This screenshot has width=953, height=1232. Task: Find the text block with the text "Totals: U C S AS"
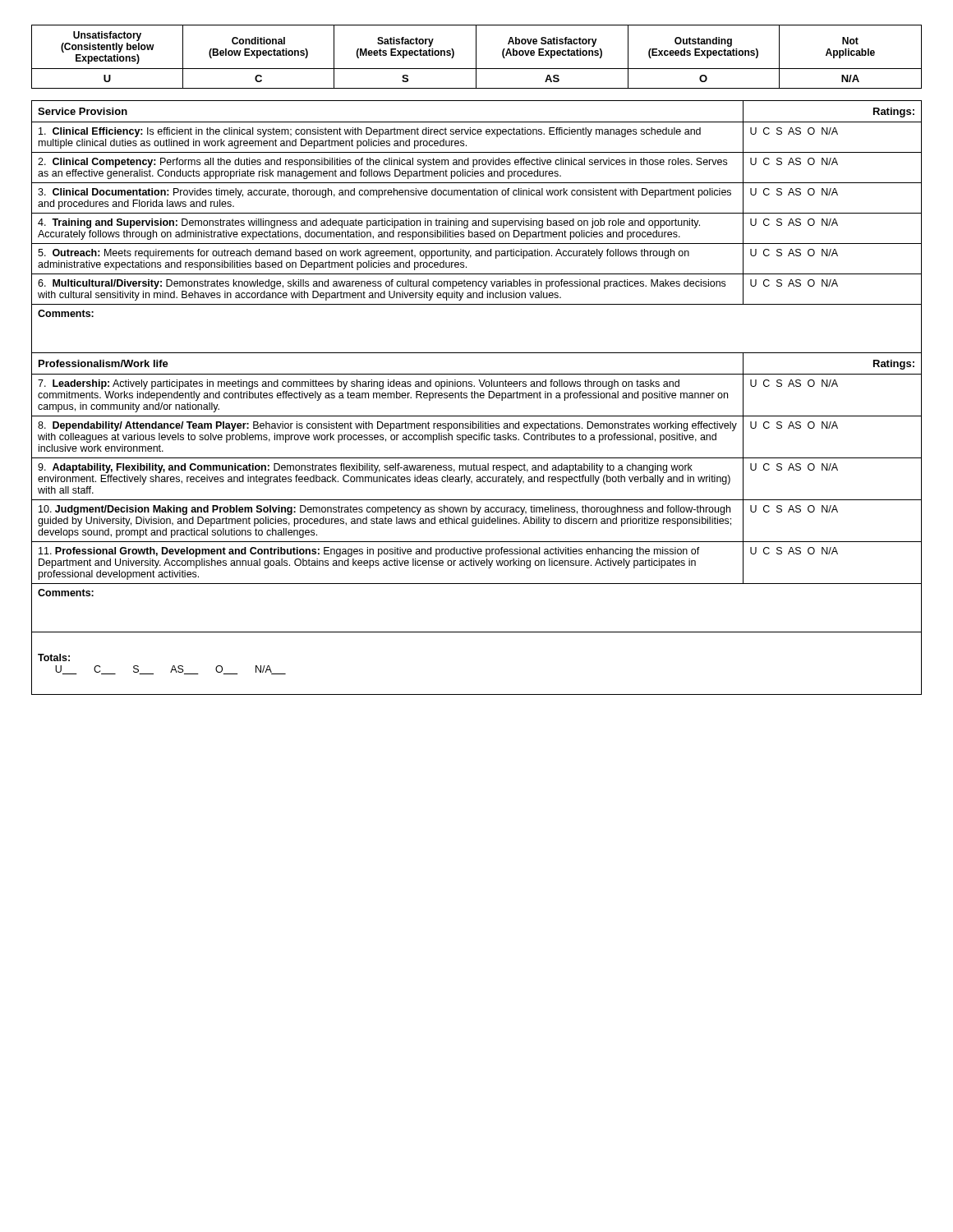[162, 663]
